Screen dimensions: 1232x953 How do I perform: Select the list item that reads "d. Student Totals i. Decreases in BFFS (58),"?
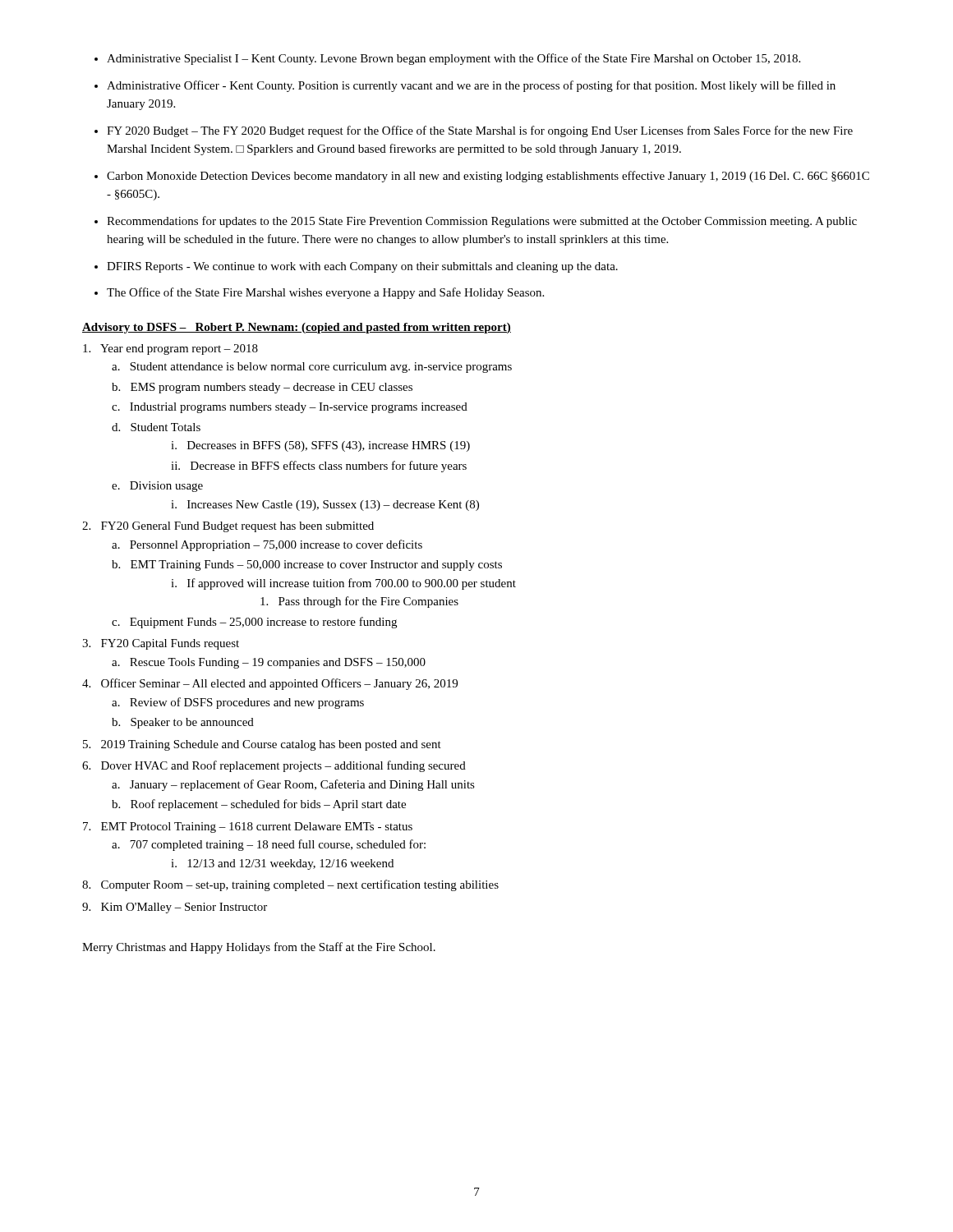(156, 427)
